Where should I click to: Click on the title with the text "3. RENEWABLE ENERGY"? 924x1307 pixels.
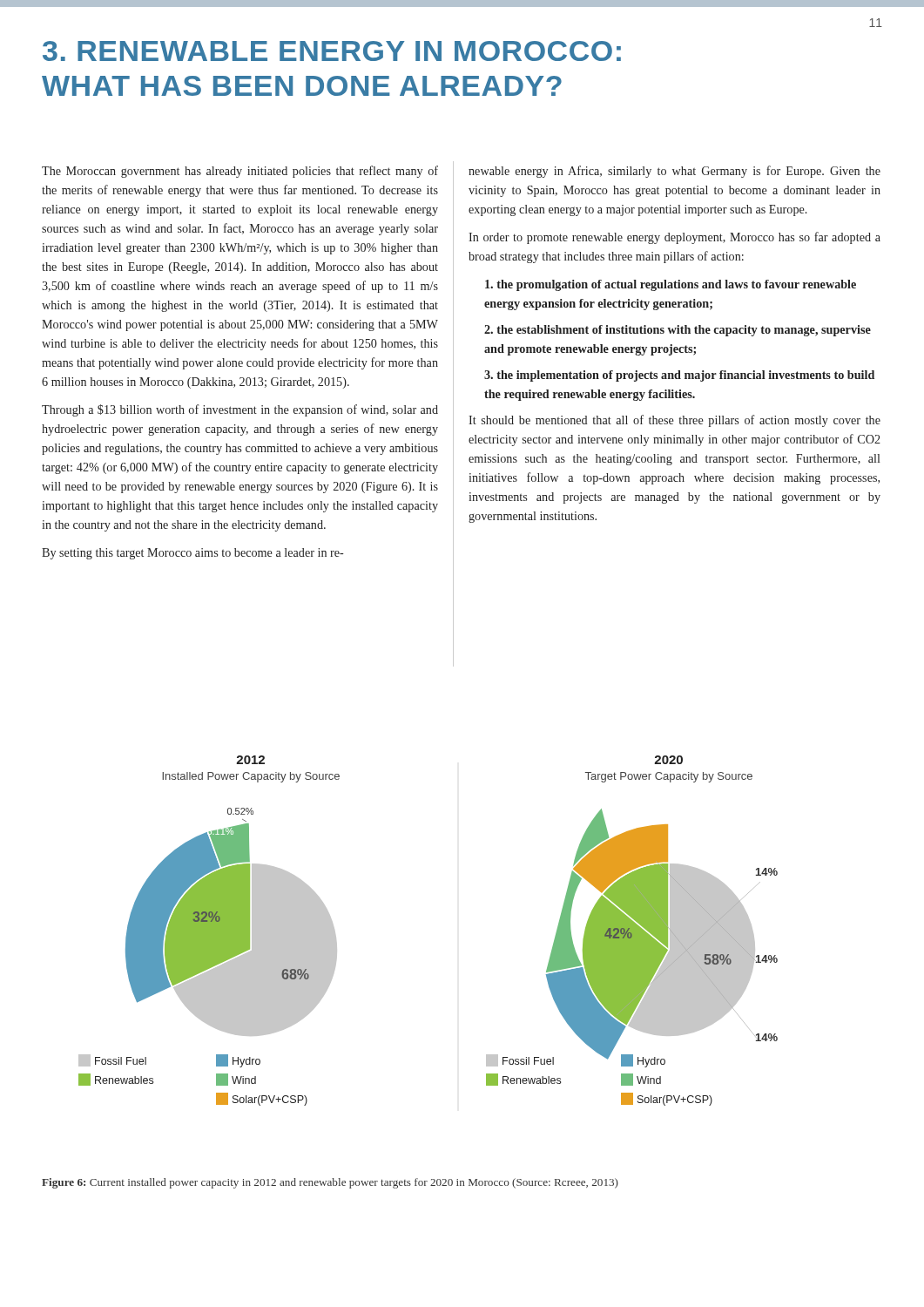462,68
